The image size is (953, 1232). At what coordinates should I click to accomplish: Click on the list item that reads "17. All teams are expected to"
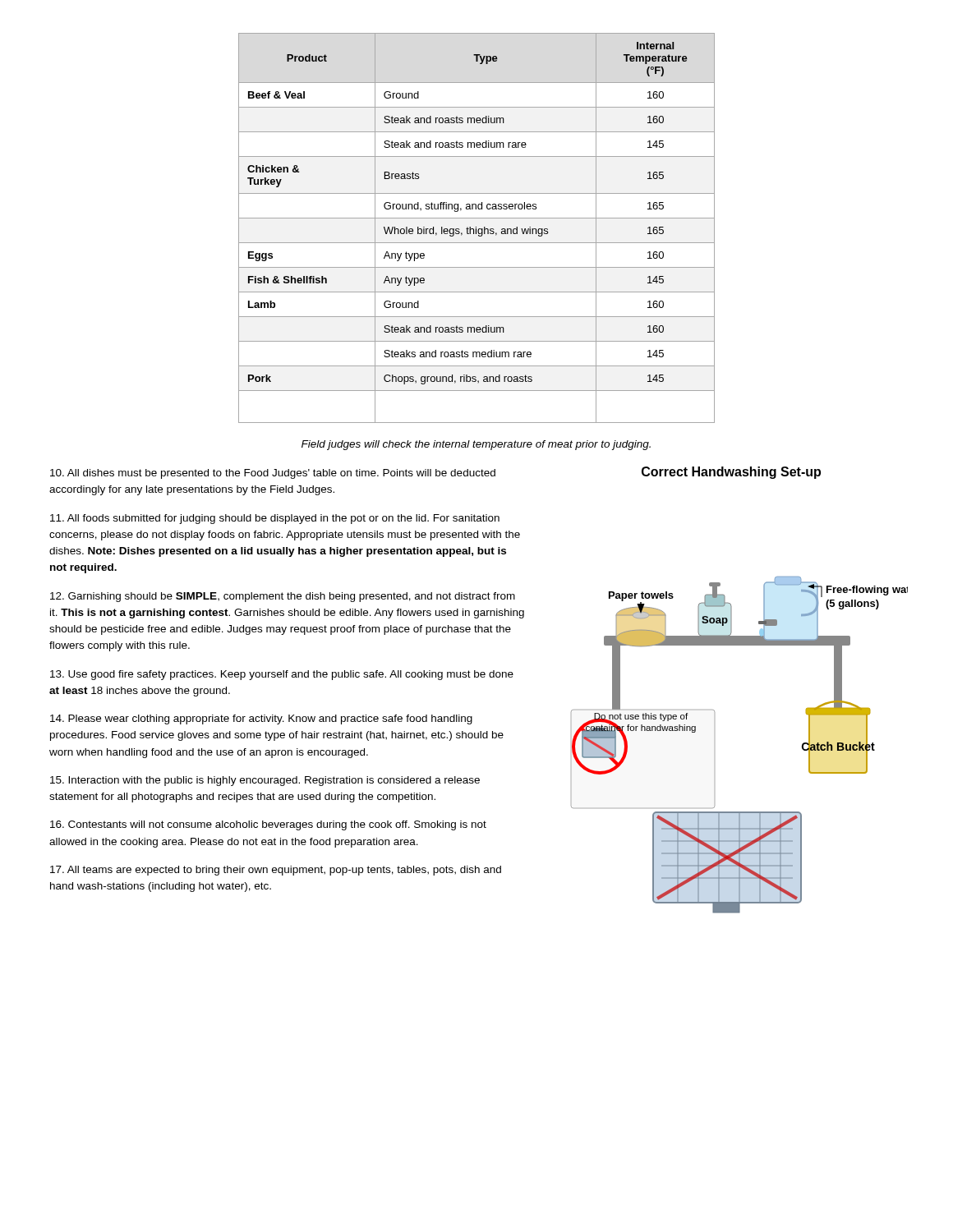click(276, 877)
